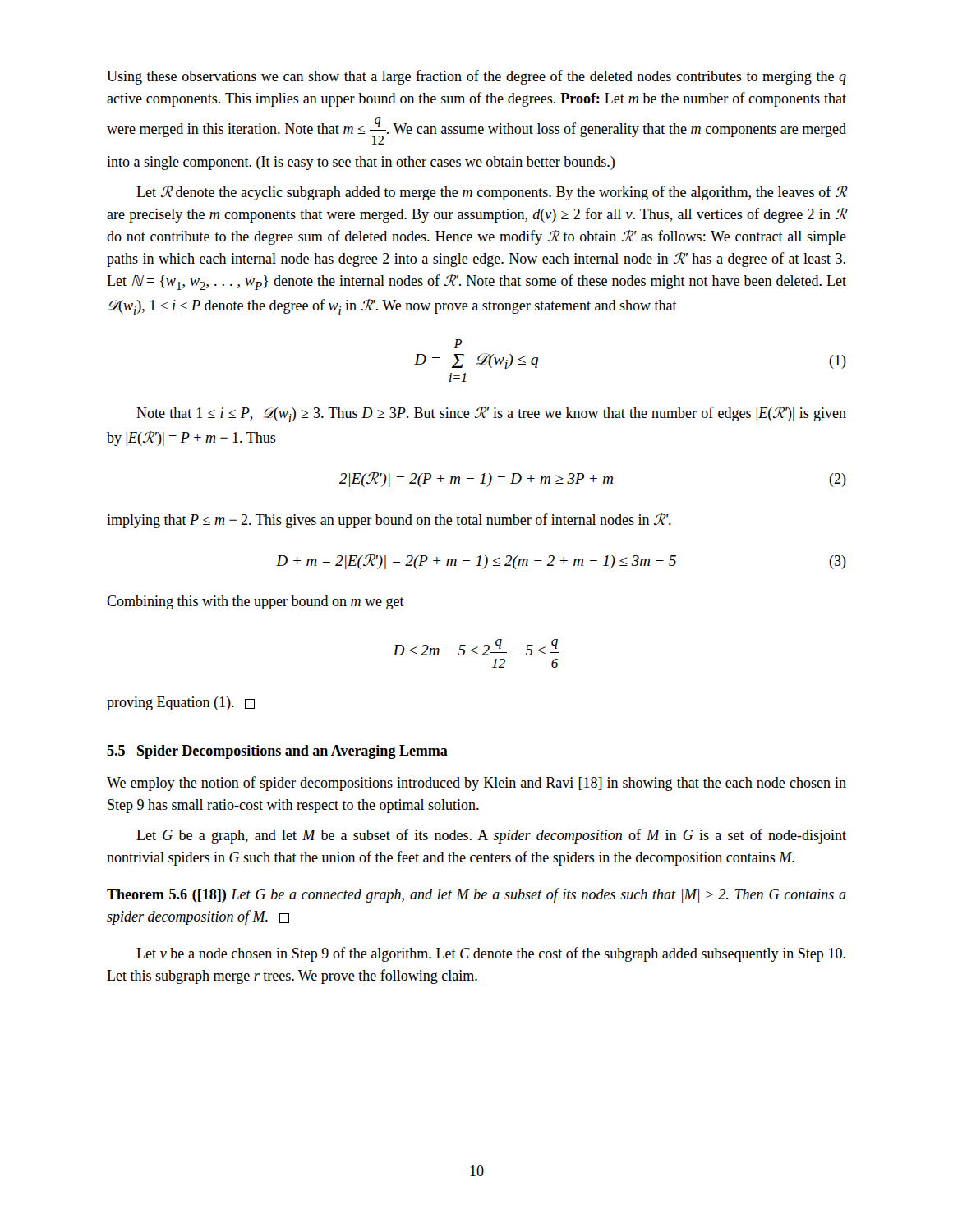The image size is (953, 1232).
Task: Navigate to the region starting "D + m = 2|E(ℛ')| ="
Action: coord(561,561)
